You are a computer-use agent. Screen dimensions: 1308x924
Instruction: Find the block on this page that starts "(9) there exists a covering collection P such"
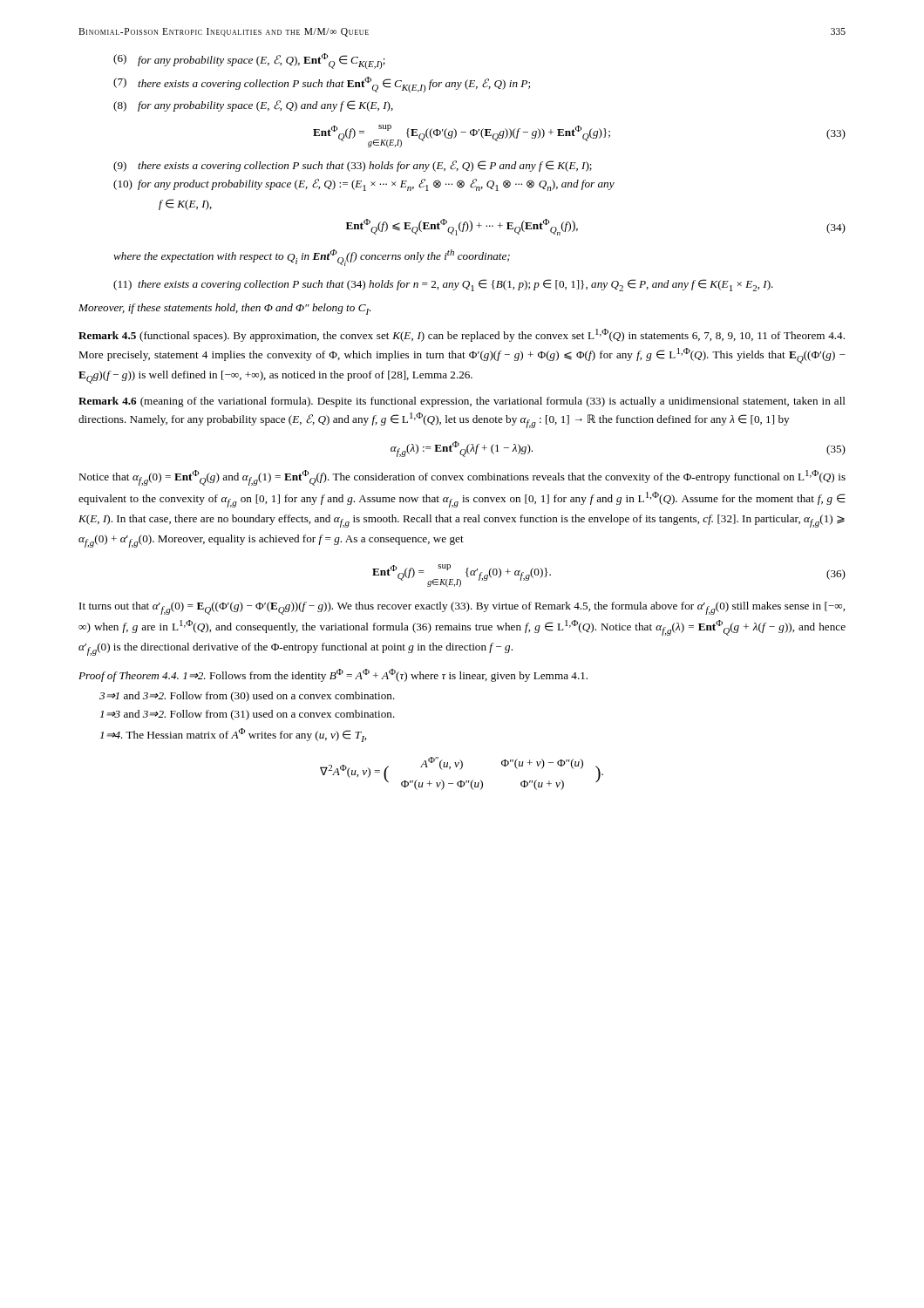click(x=479, y=165)
